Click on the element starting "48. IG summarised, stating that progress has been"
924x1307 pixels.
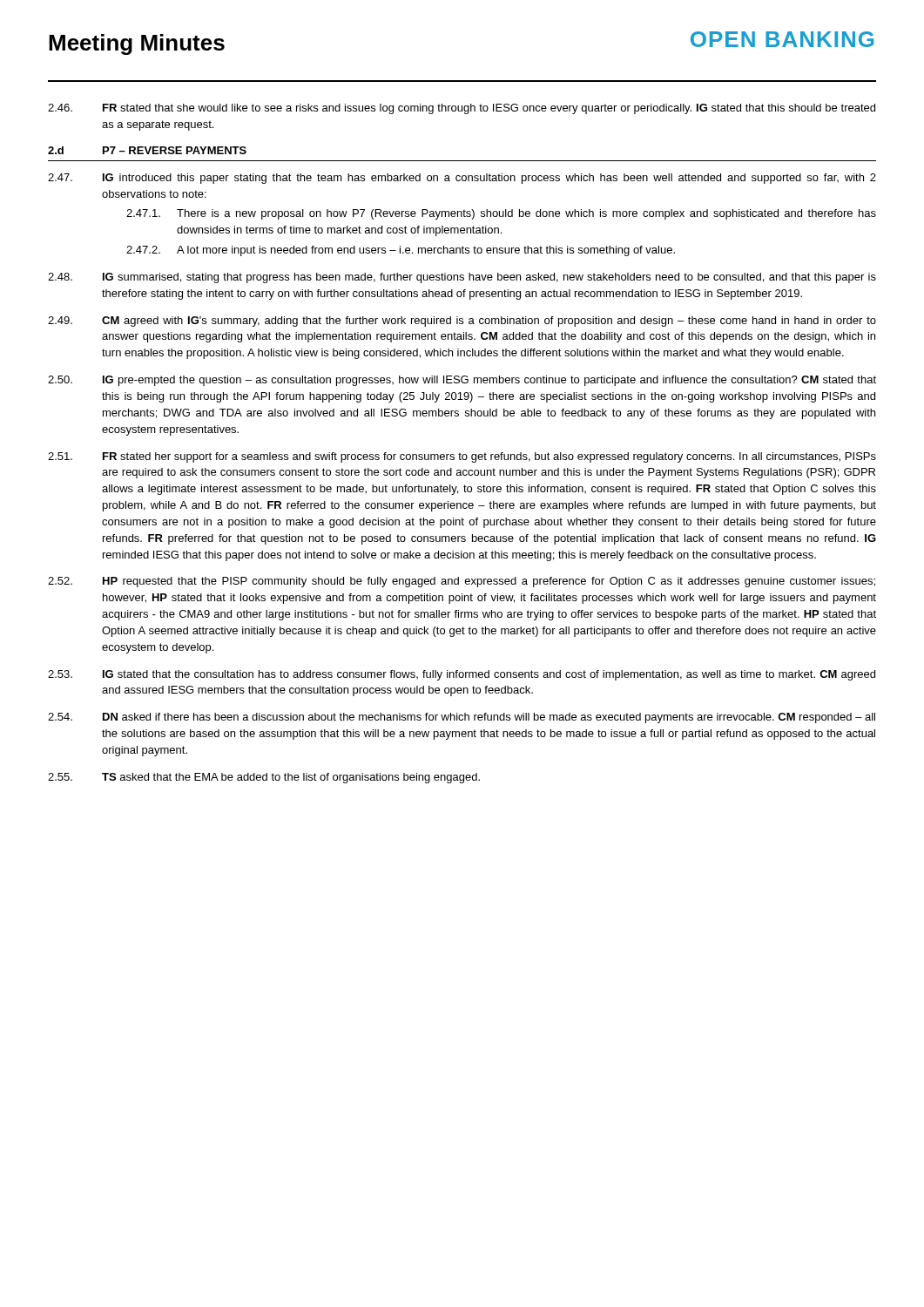[x=462, y=286]
